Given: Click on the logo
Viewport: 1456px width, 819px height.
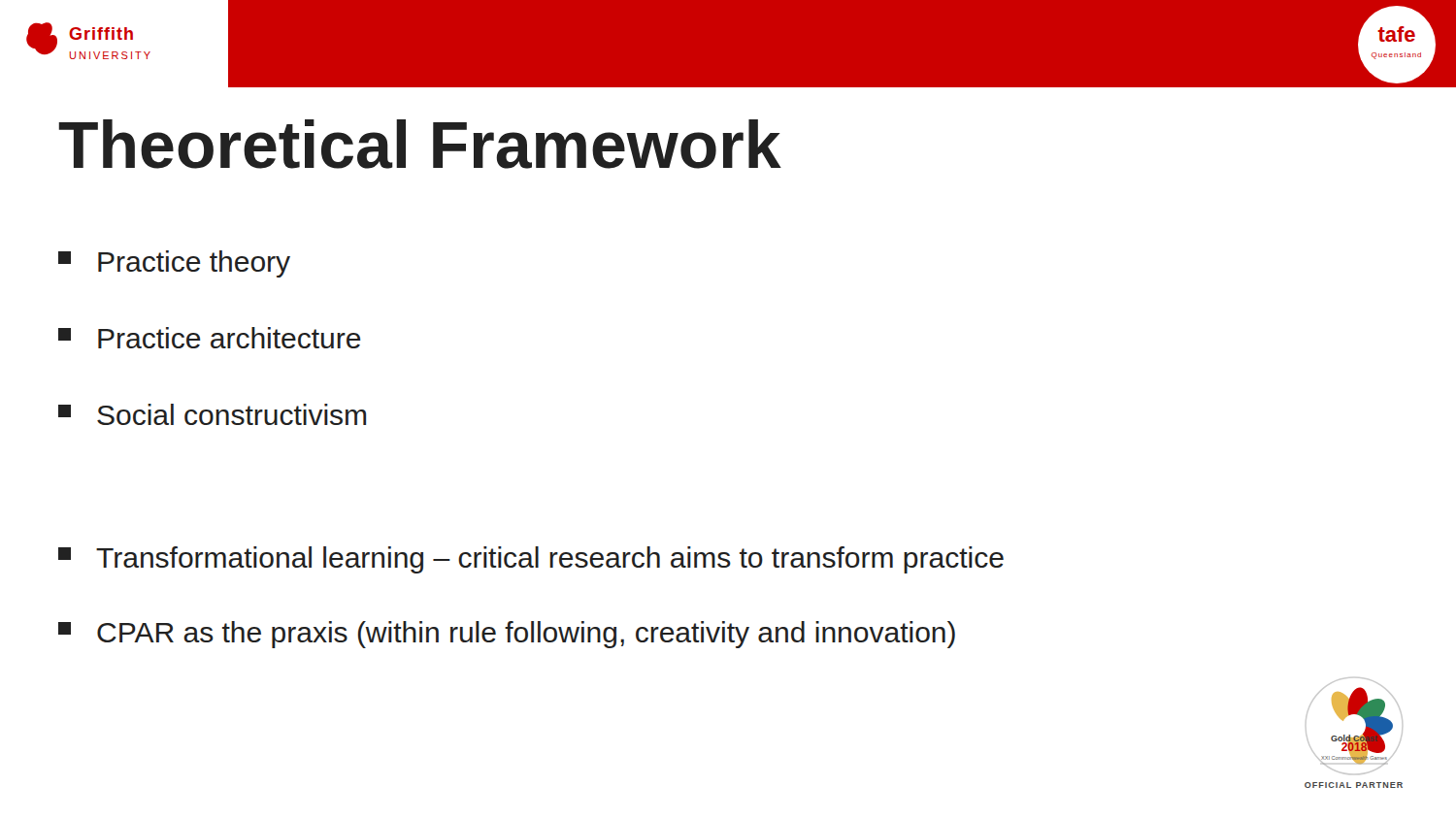Looking at the screenshot, I should pyautogui.click(x=1354, y=733).
